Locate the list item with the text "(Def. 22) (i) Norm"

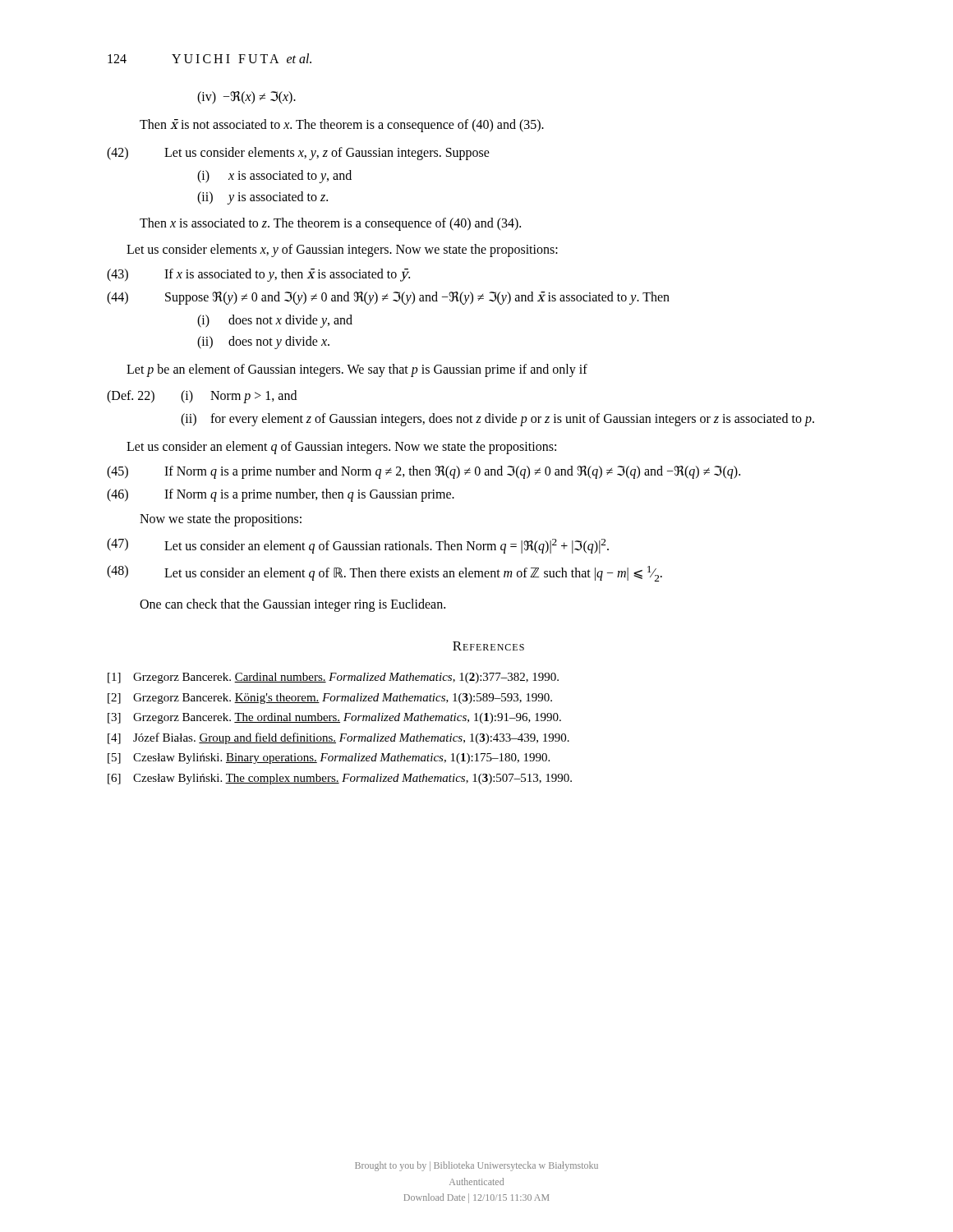point(126,396)
